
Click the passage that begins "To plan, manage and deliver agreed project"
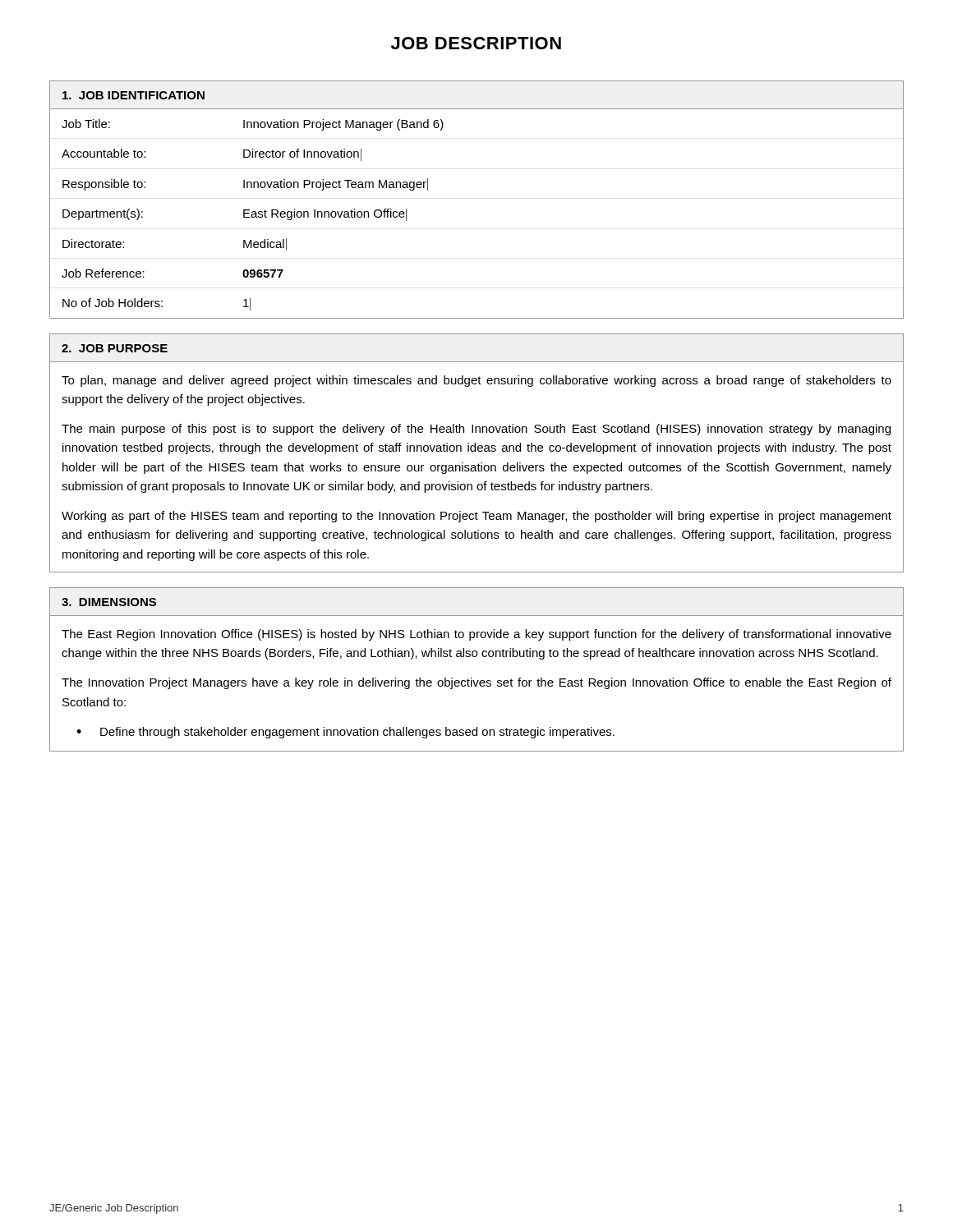[x=476, y=389]
